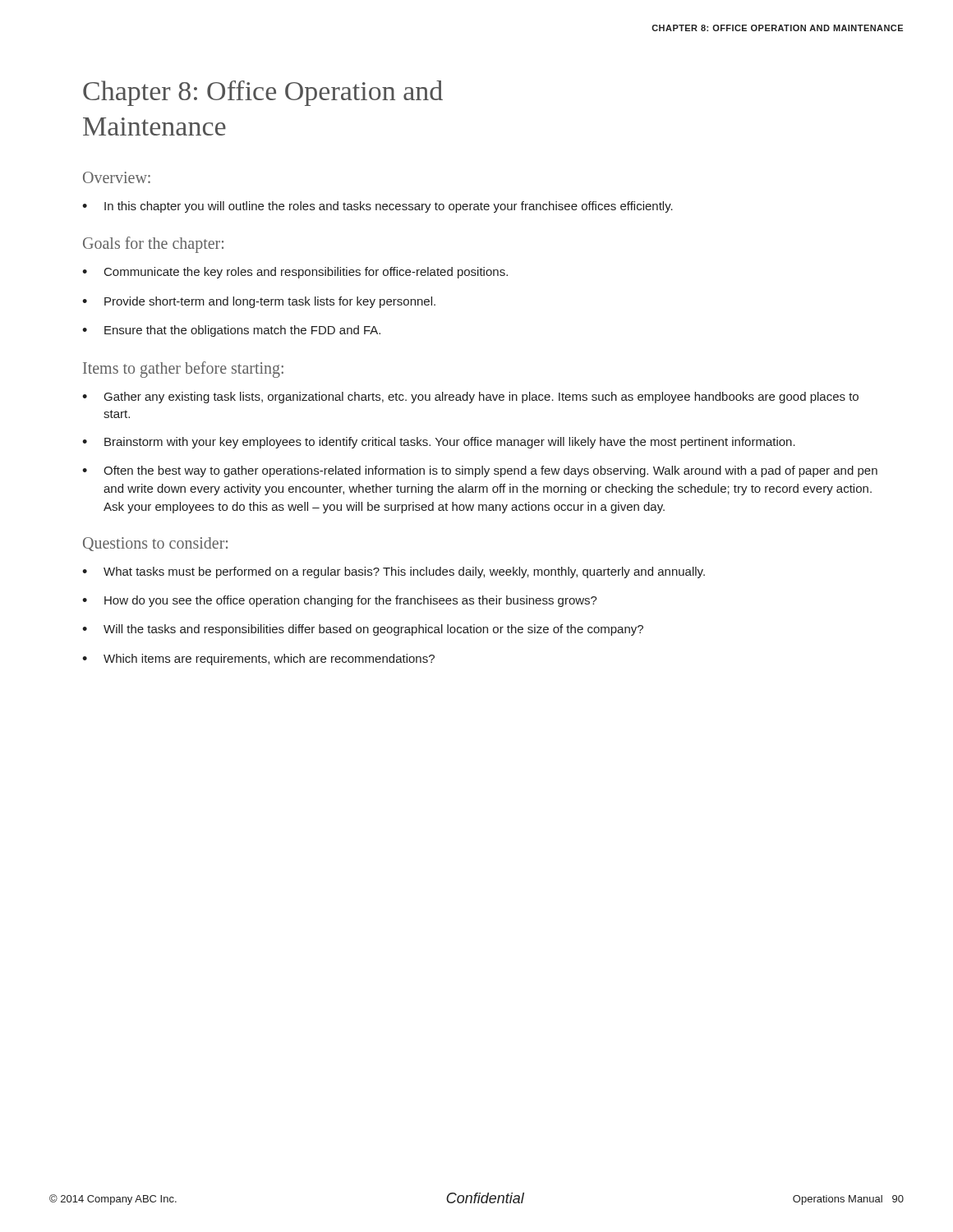The width and height of the screenshot is (953, 1232).
Task: Select the text block starting "Chapter 8: Office Operation andMaintenance"
Action: (263, 108)
